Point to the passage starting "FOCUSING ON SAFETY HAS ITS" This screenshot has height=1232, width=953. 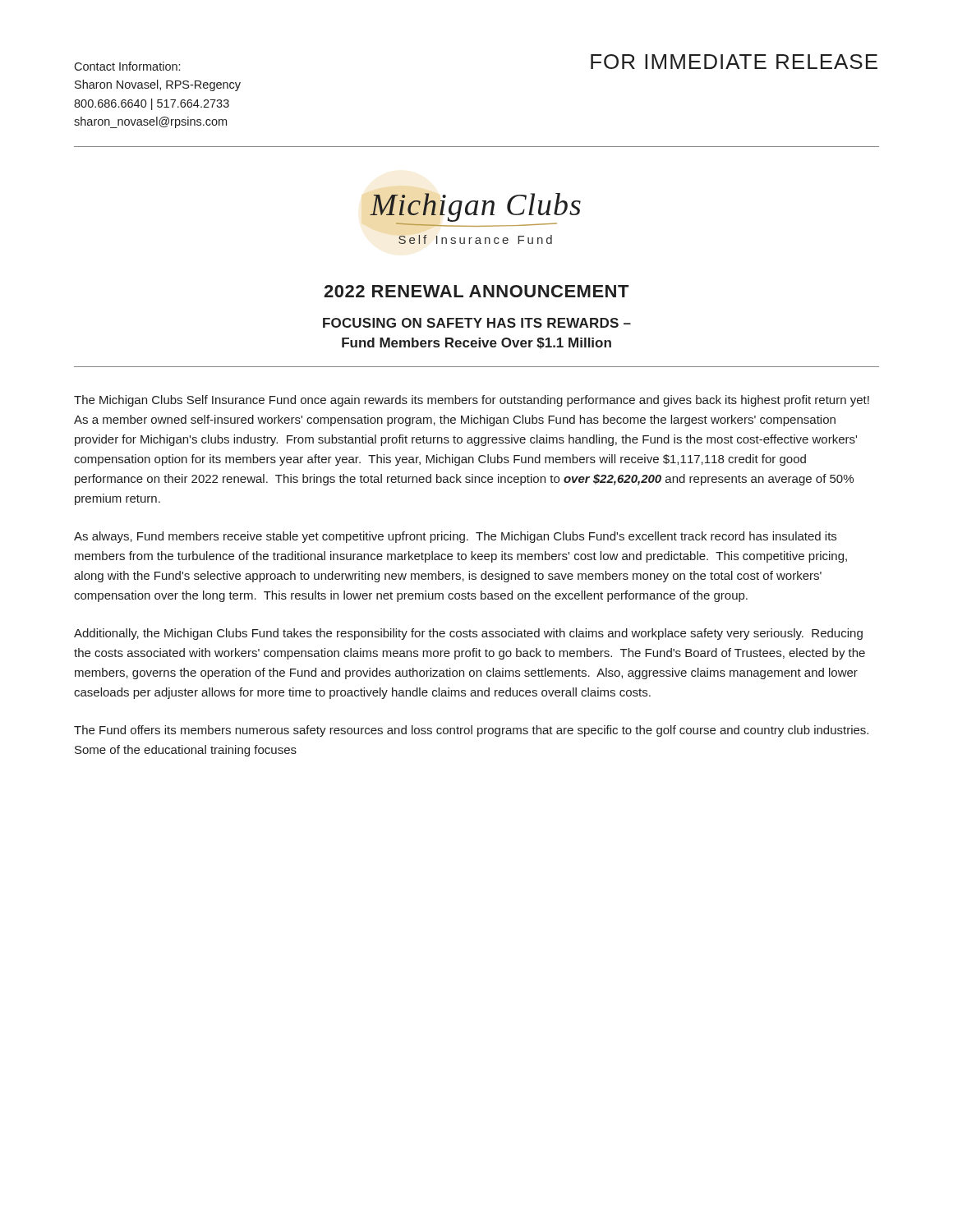tap(476, 323)
